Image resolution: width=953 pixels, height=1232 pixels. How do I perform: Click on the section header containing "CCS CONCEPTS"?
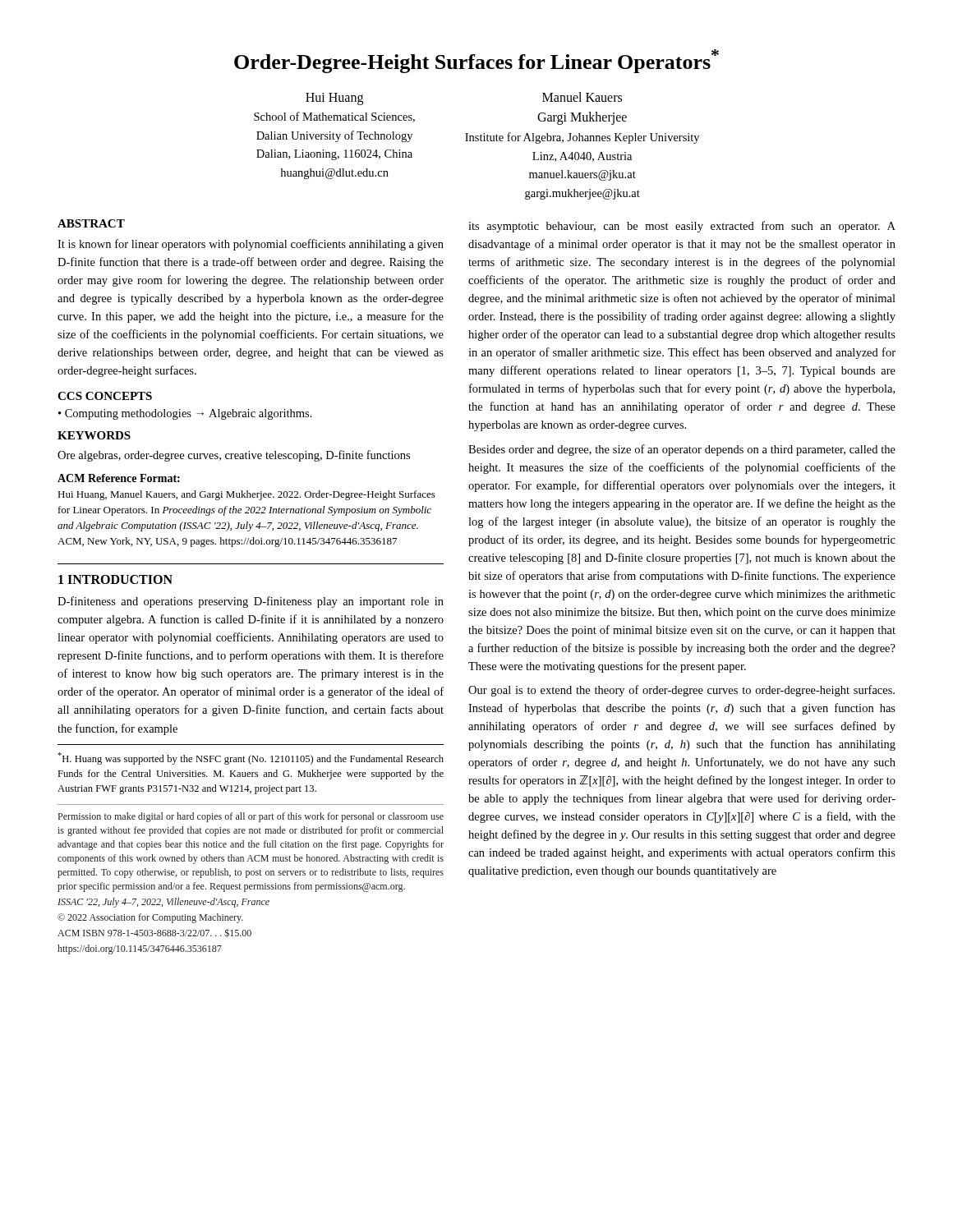(x=105, y=396)
